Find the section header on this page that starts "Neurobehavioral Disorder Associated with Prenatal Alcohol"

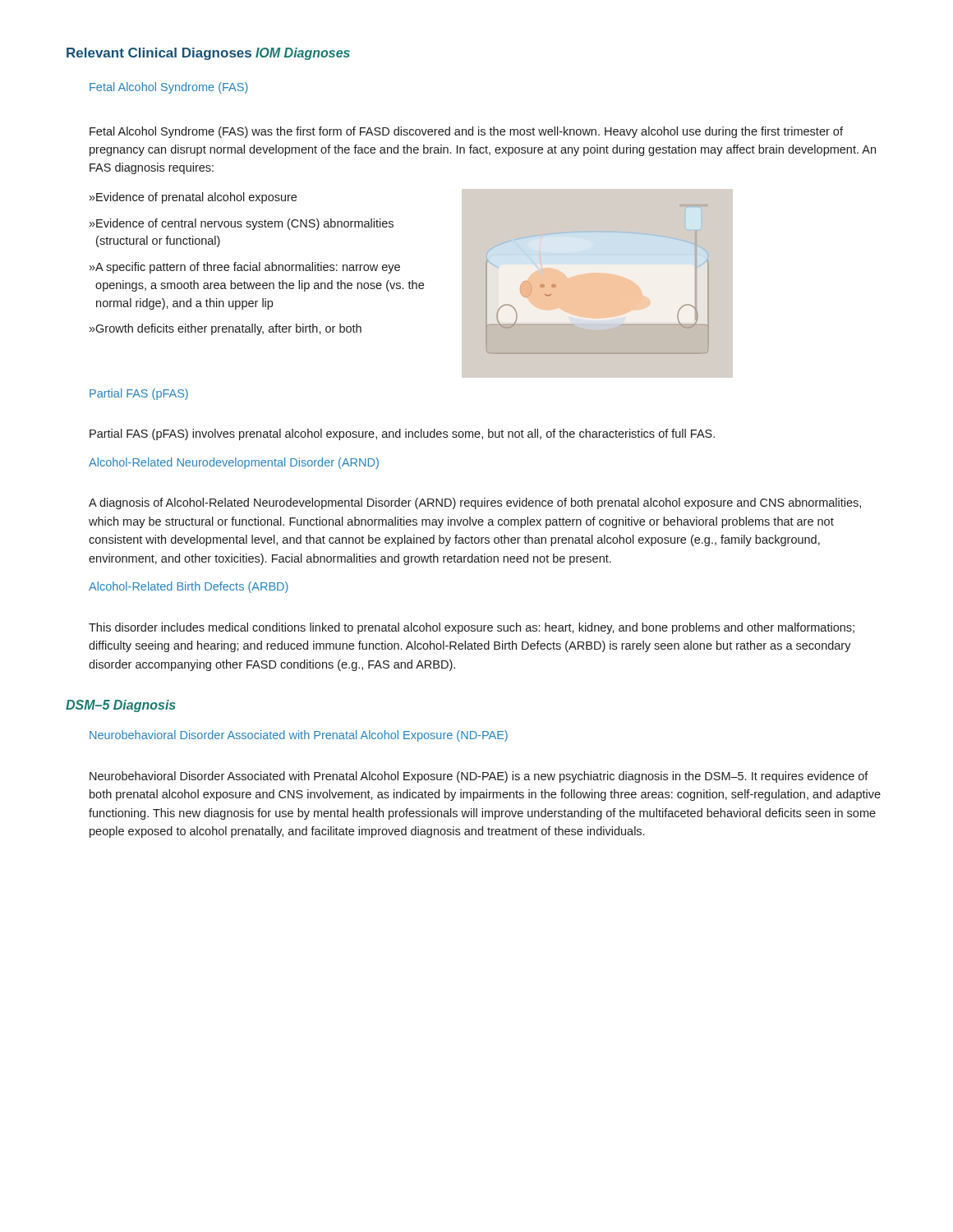pyautogui.click(x=299, y=735)
